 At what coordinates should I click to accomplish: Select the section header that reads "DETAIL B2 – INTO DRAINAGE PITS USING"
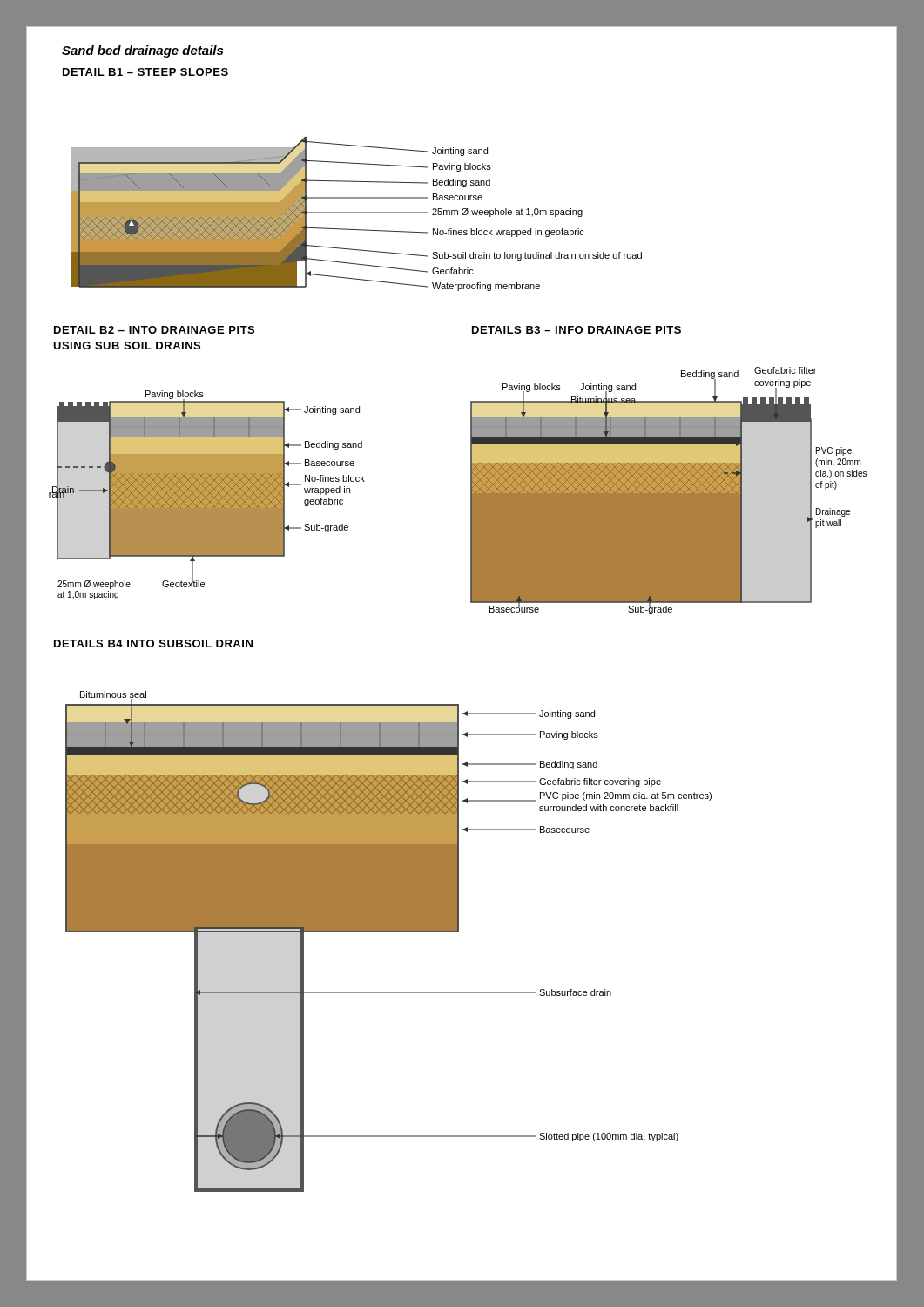click(x=154, y=338)
